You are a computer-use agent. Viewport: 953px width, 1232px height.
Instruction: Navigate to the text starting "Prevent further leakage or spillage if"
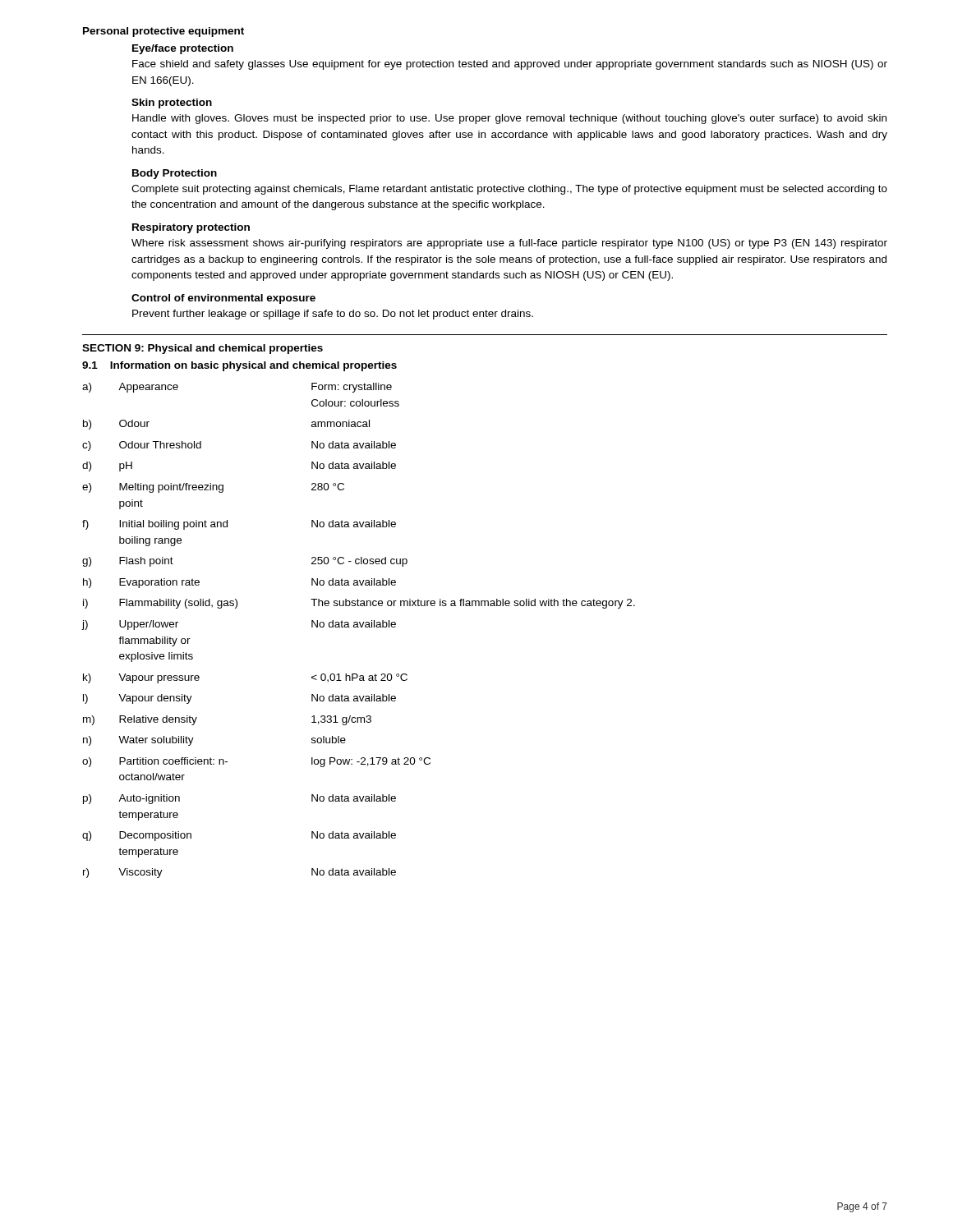point(333,313)
